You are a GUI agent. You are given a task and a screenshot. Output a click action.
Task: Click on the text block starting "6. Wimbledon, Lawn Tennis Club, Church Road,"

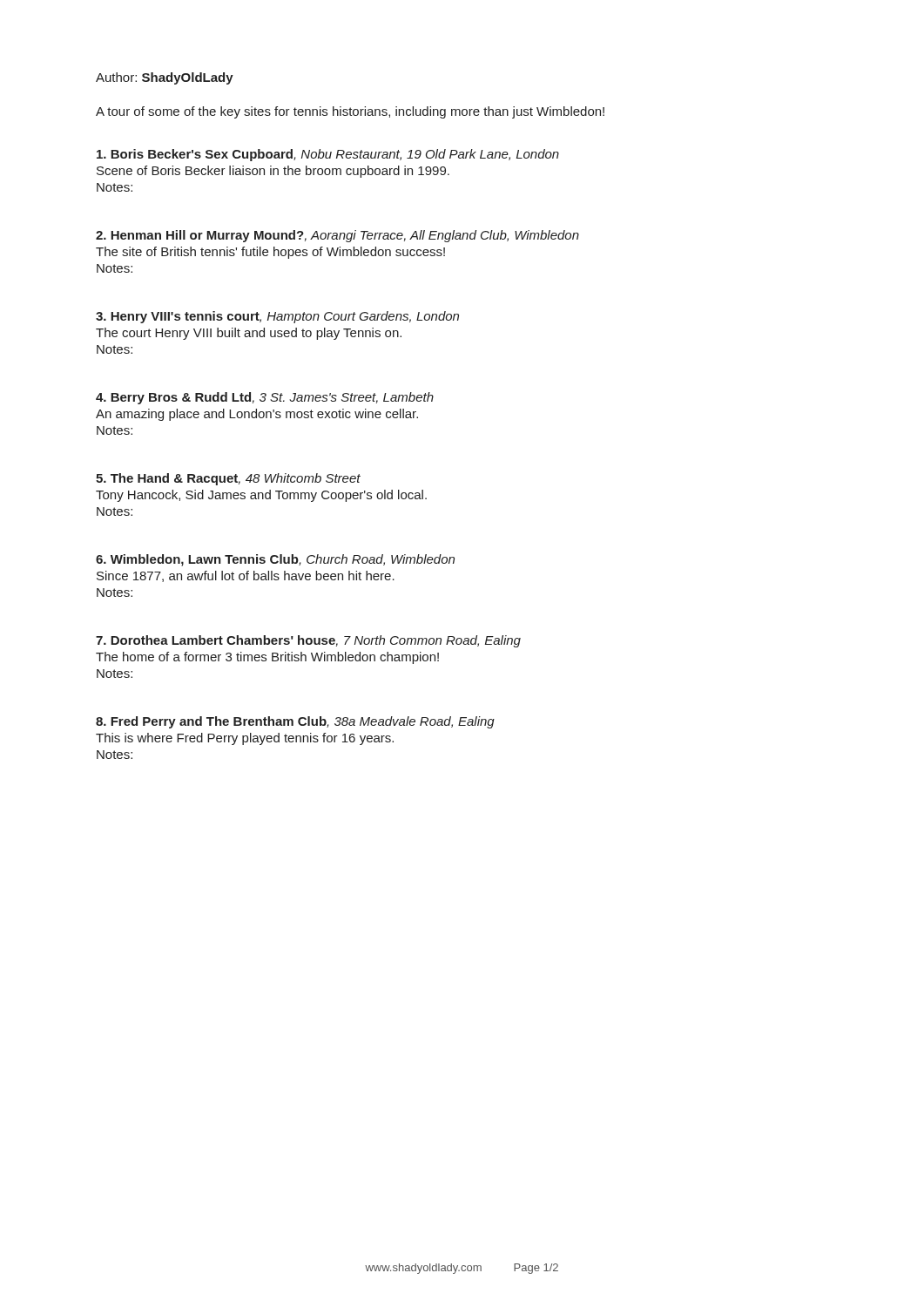pos(275,560)
